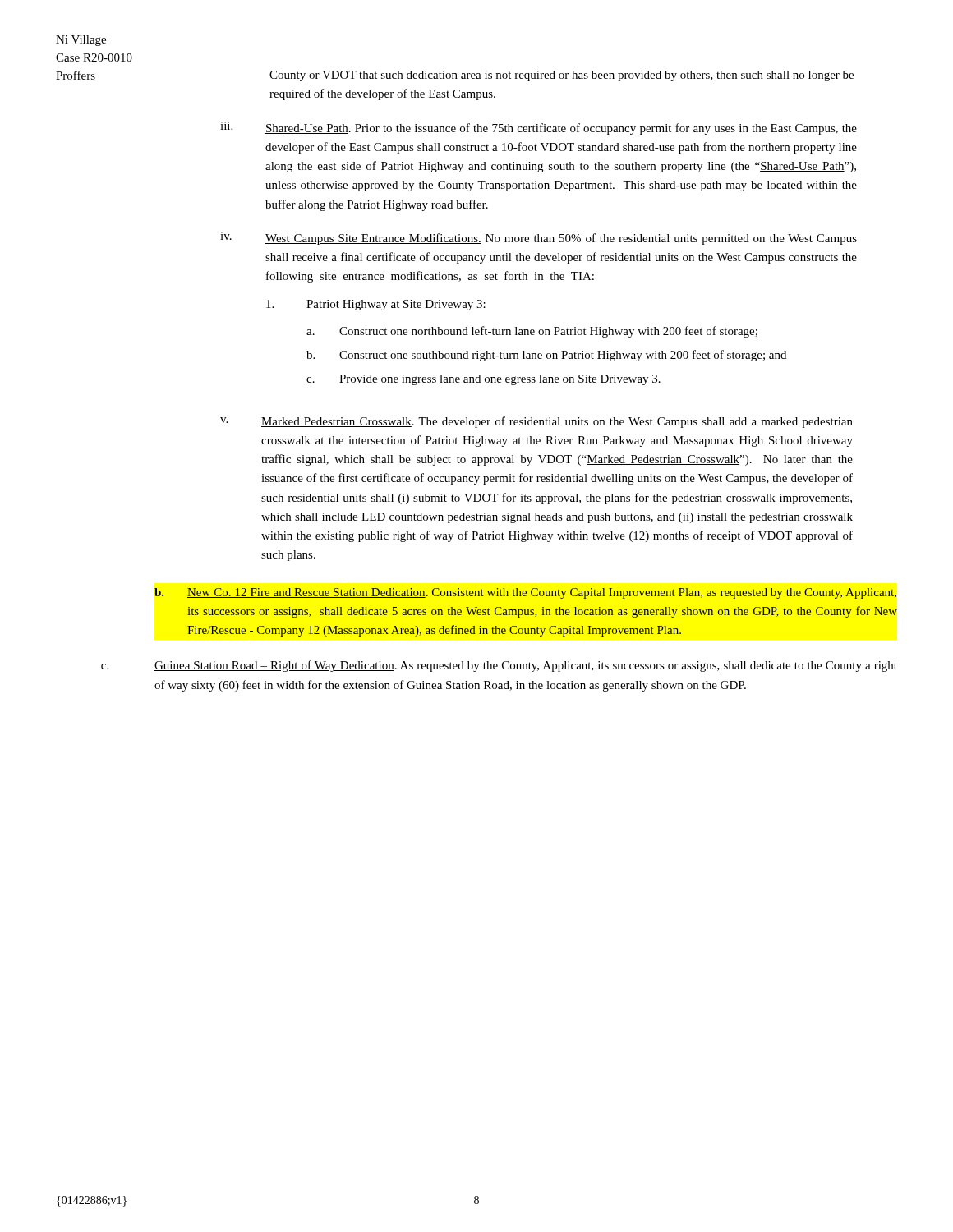Locate the block of text that opens with "b. Construct one southbound right-turn lane on Patriot"
953x1232 pixels.
582,355
